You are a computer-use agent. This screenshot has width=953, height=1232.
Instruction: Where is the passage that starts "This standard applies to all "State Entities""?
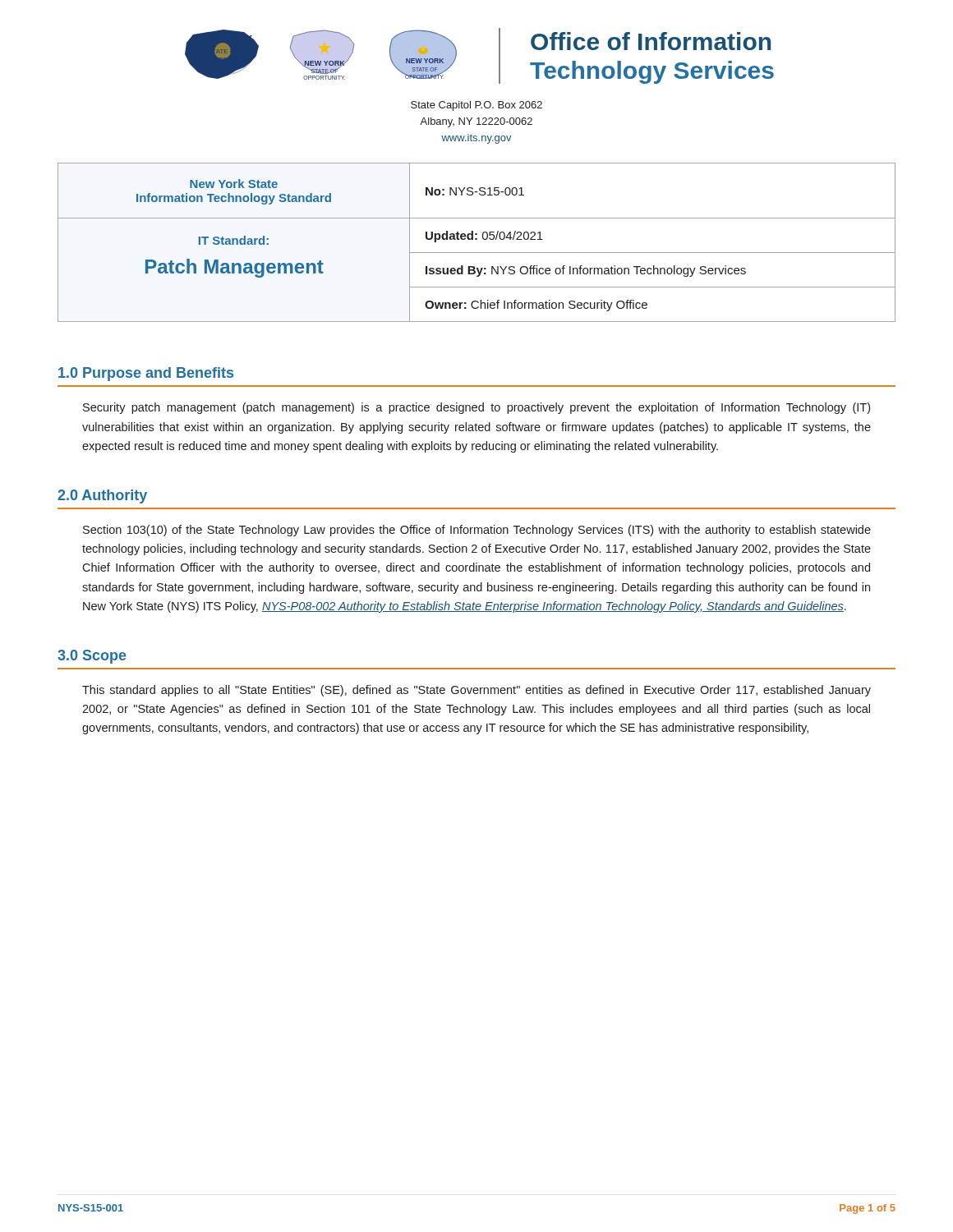coord(476,709)
